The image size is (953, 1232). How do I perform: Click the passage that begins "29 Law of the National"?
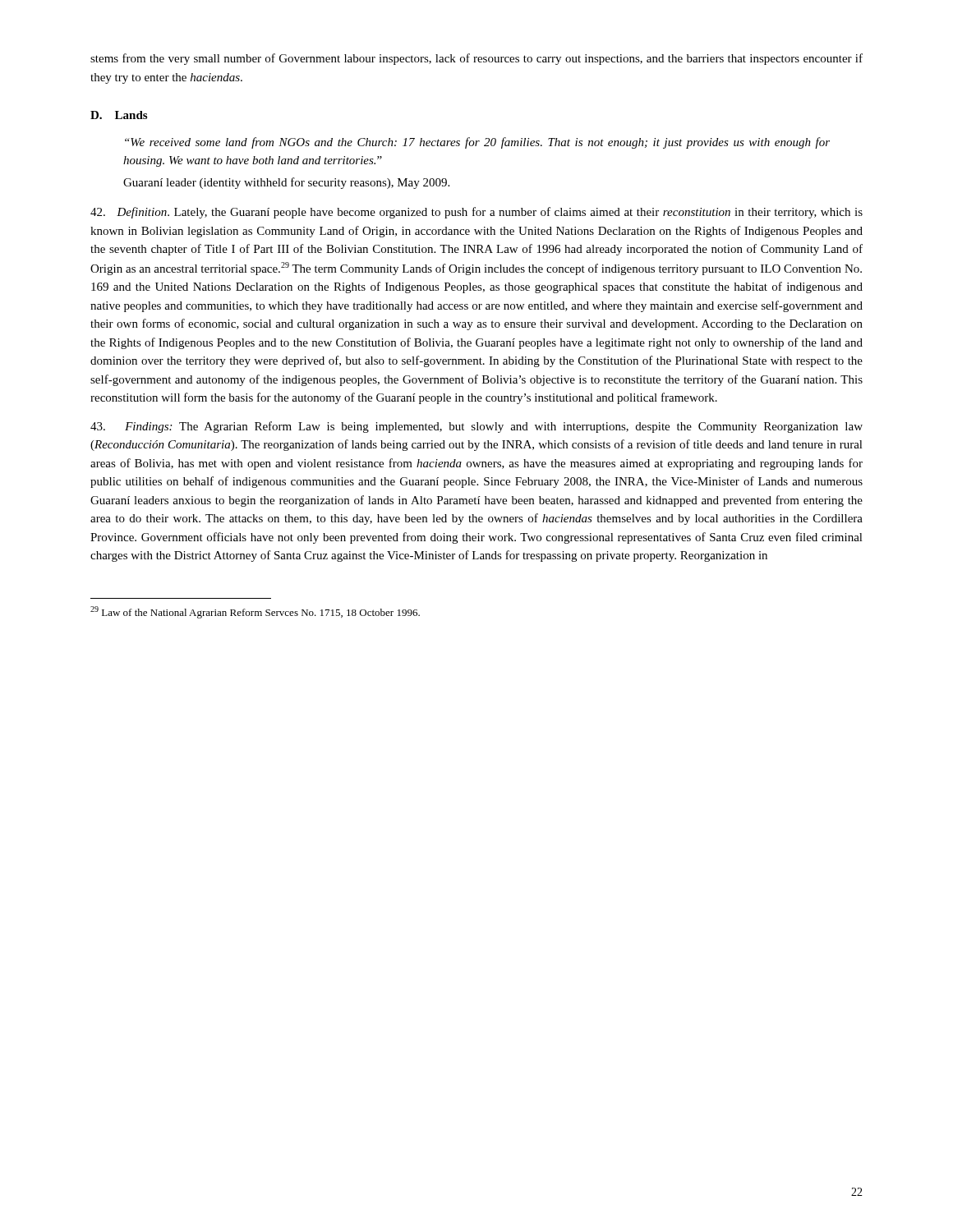pyautogui.click(x=255, y=612)
